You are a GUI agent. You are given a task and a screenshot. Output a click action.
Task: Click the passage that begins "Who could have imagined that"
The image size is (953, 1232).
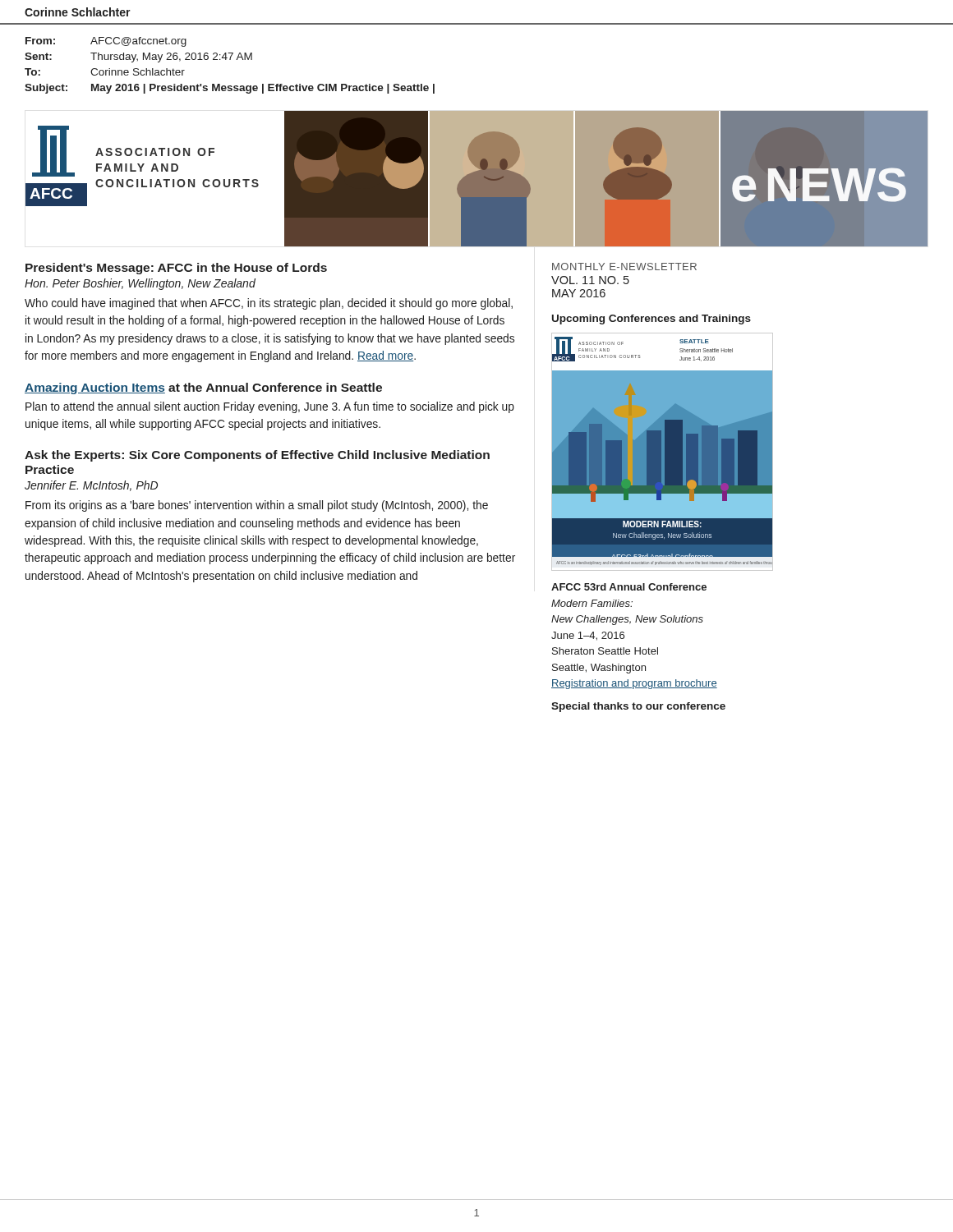(270, 330)
